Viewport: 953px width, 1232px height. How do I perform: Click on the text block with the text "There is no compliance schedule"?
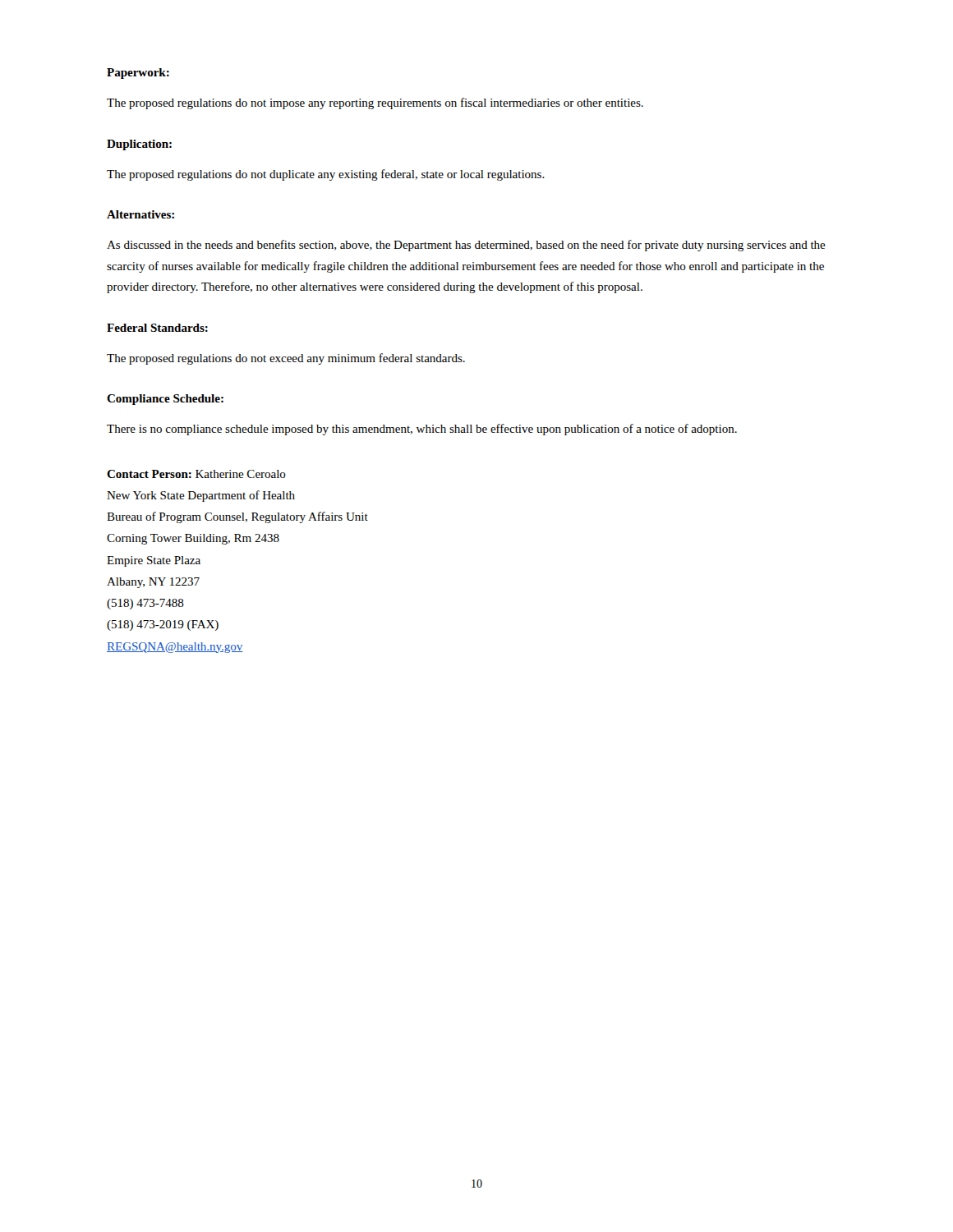tap(422, 429)
